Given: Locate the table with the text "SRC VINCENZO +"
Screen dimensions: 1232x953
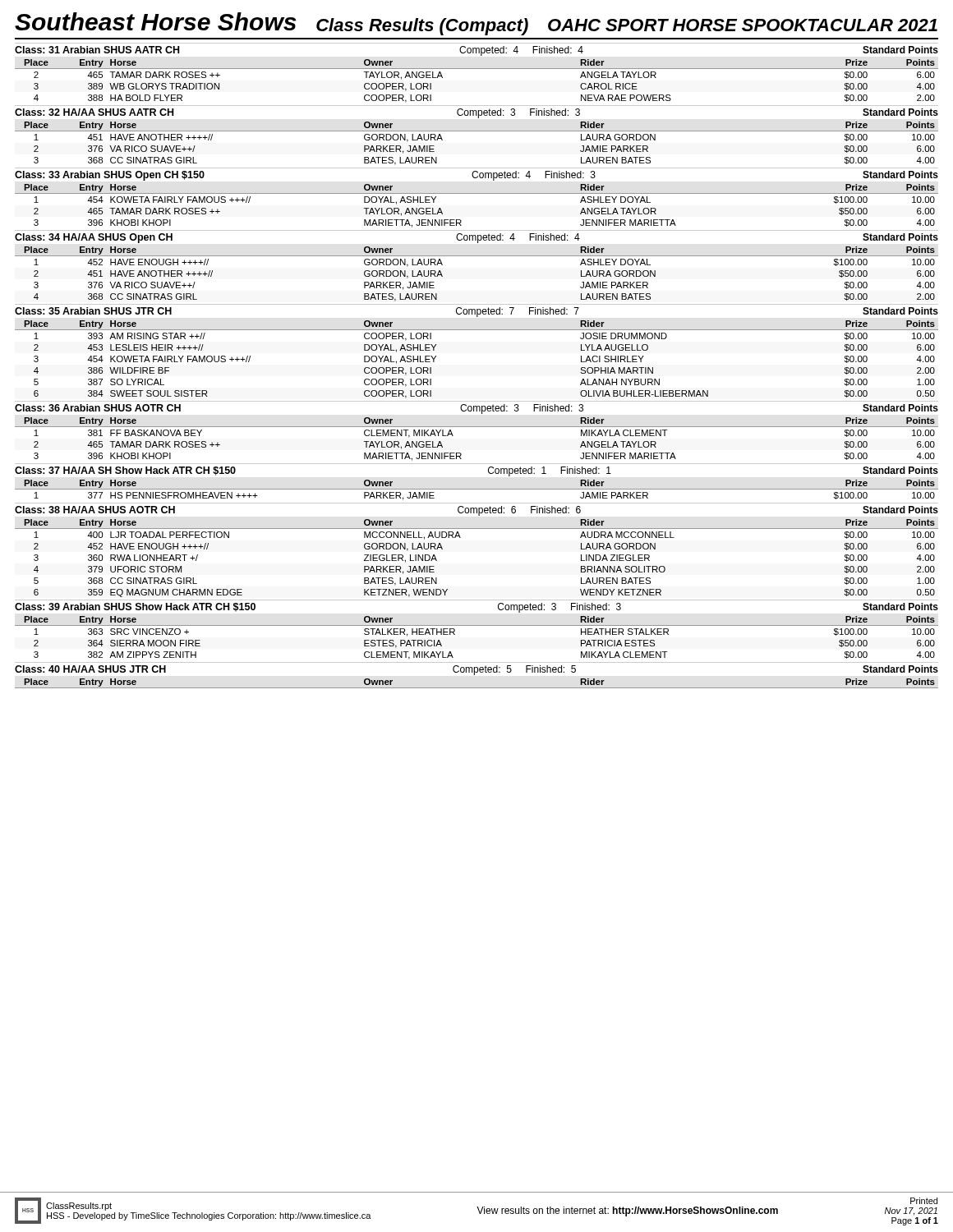Looking at the screenshot, I should click(476, 630).
